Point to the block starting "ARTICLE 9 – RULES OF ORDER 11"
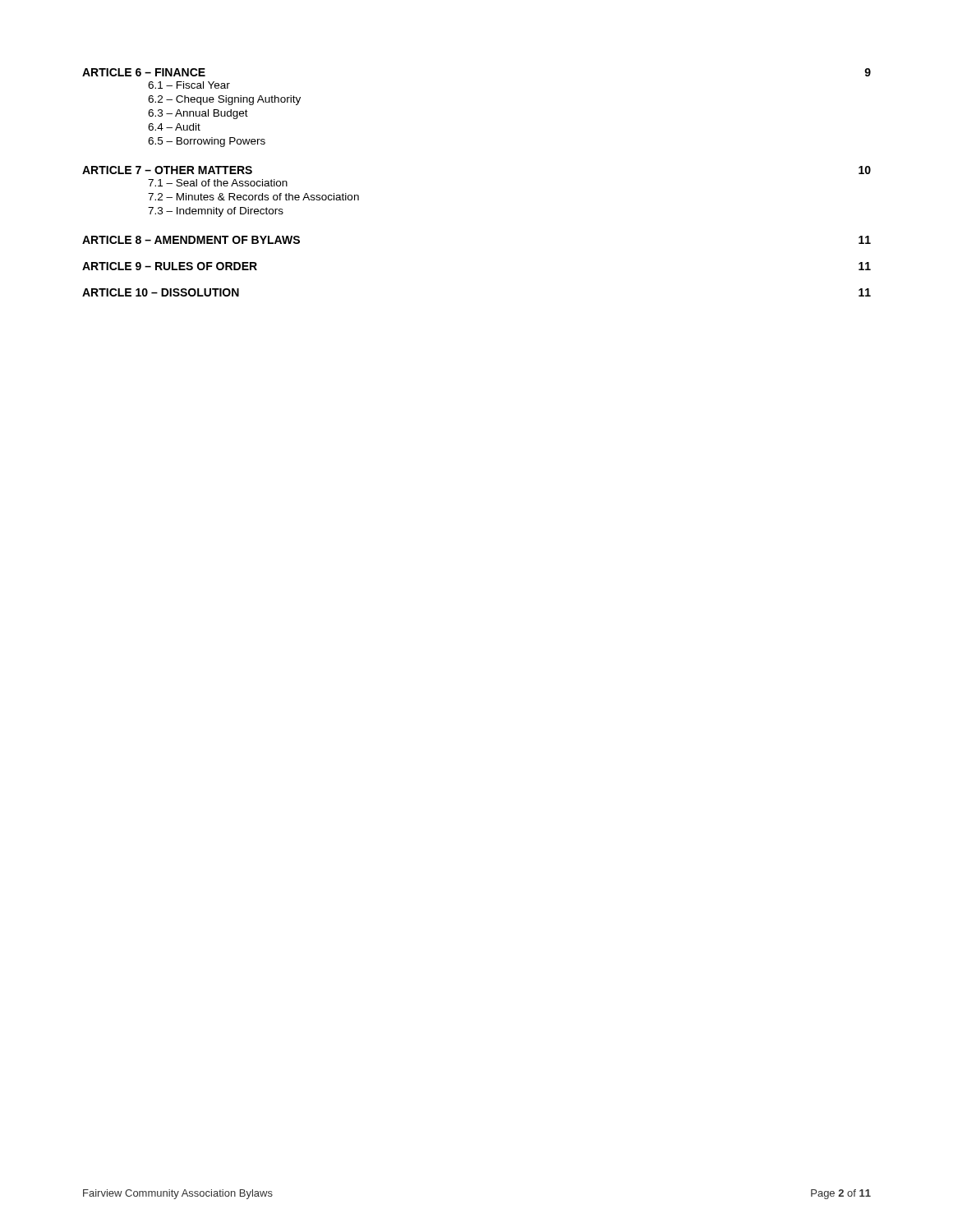Viewport: 953px width, 1232px height. 169,266
